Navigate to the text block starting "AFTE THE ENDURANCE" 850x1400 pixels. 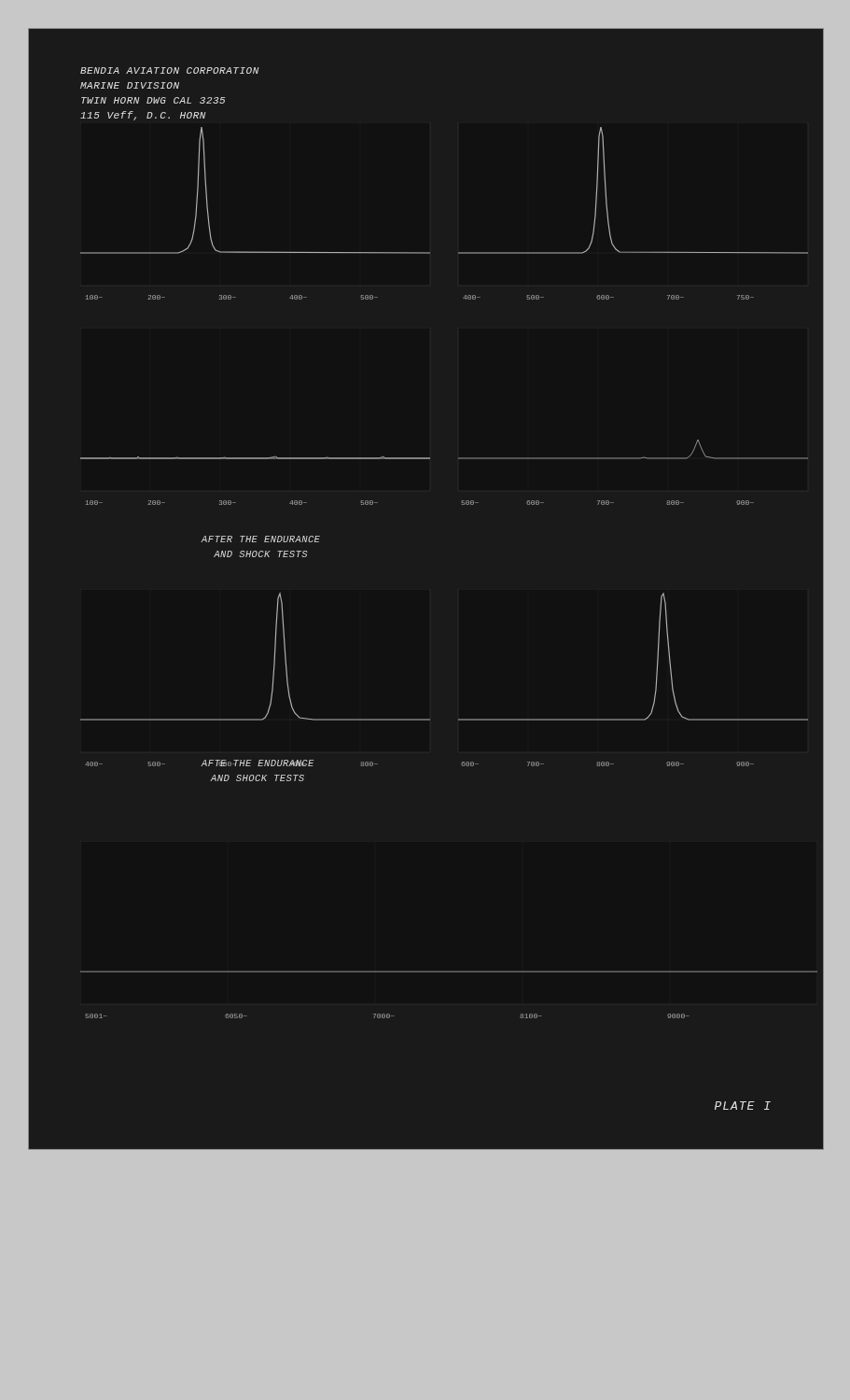pos(258,771)
